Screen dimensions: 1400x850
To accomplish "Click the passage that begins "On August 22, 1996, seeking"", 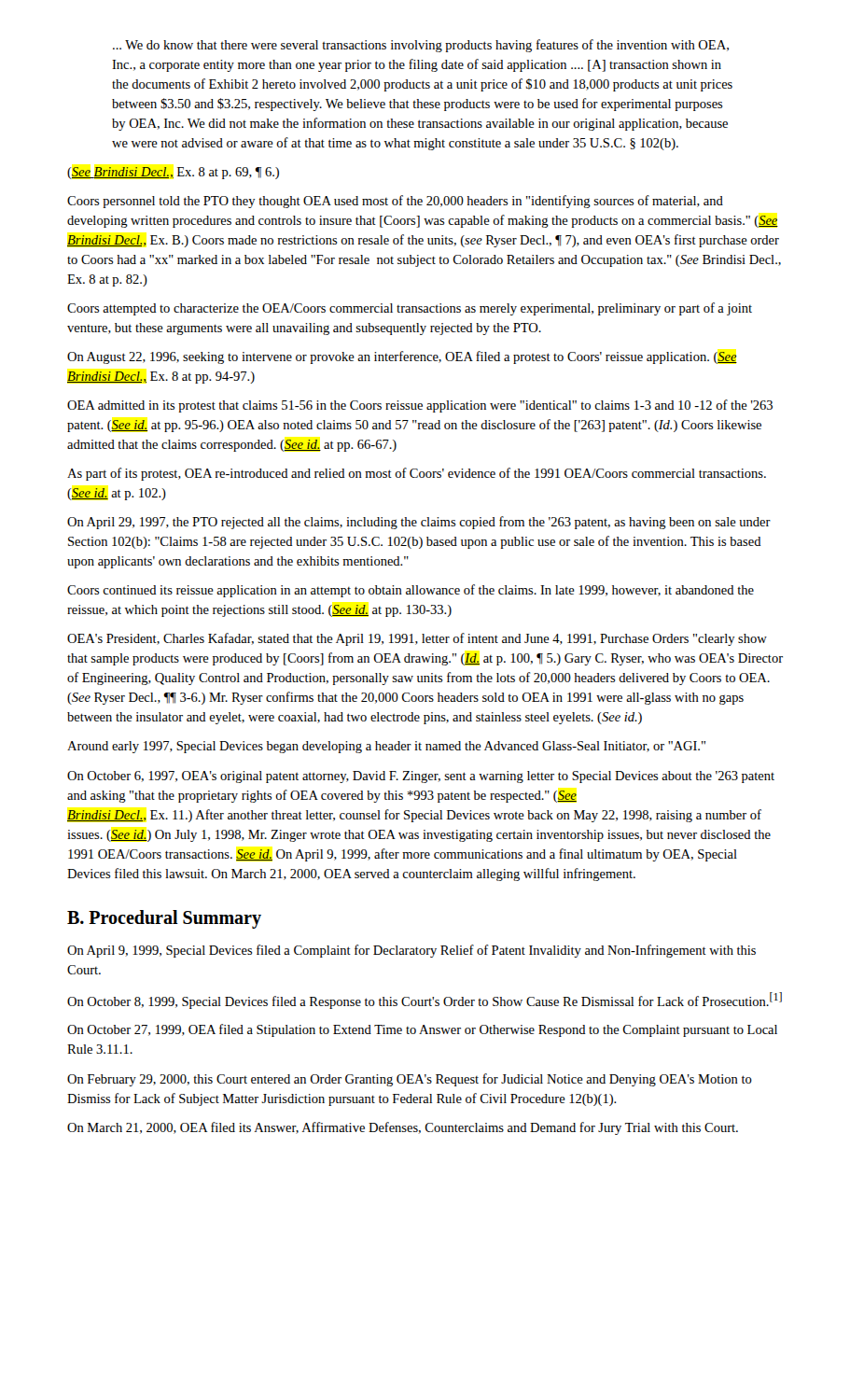I will tap(425, 367).
